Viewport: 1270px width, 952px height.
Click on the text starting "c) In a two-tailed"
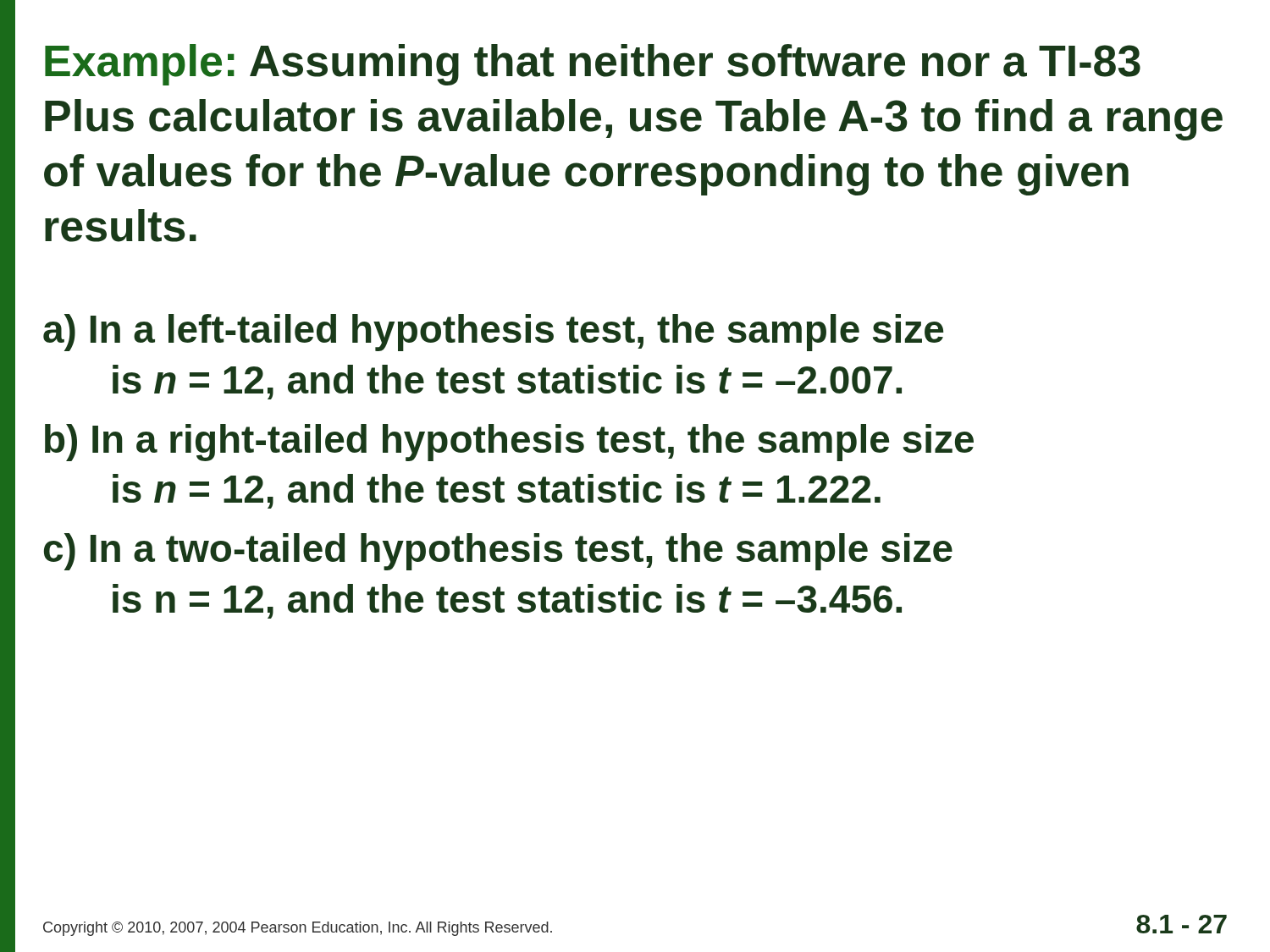635,576
